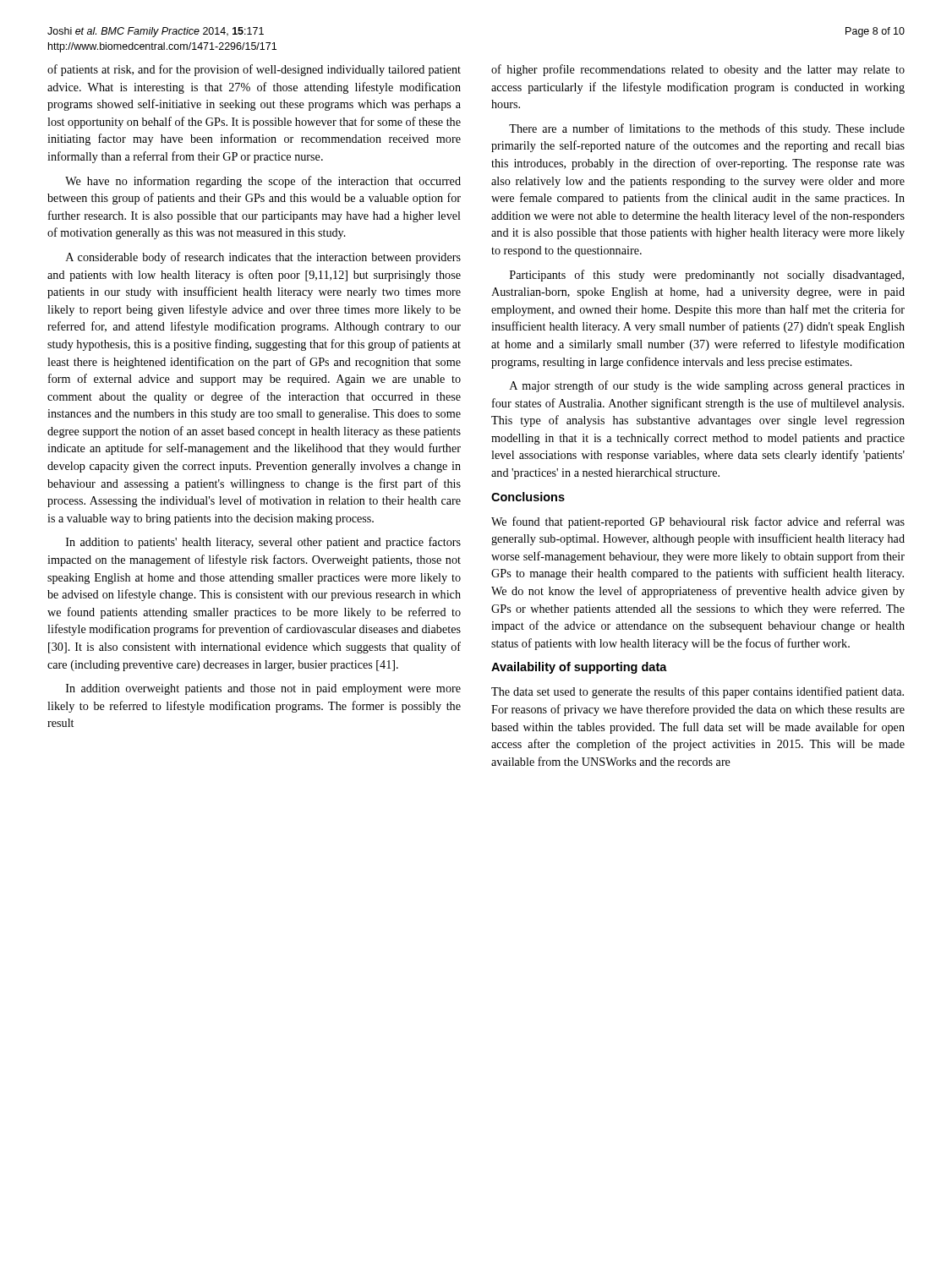Select the region starting "The data set used to generate"
The image size is (952, 1268).
pyautogui.click(x=698, y=727)
